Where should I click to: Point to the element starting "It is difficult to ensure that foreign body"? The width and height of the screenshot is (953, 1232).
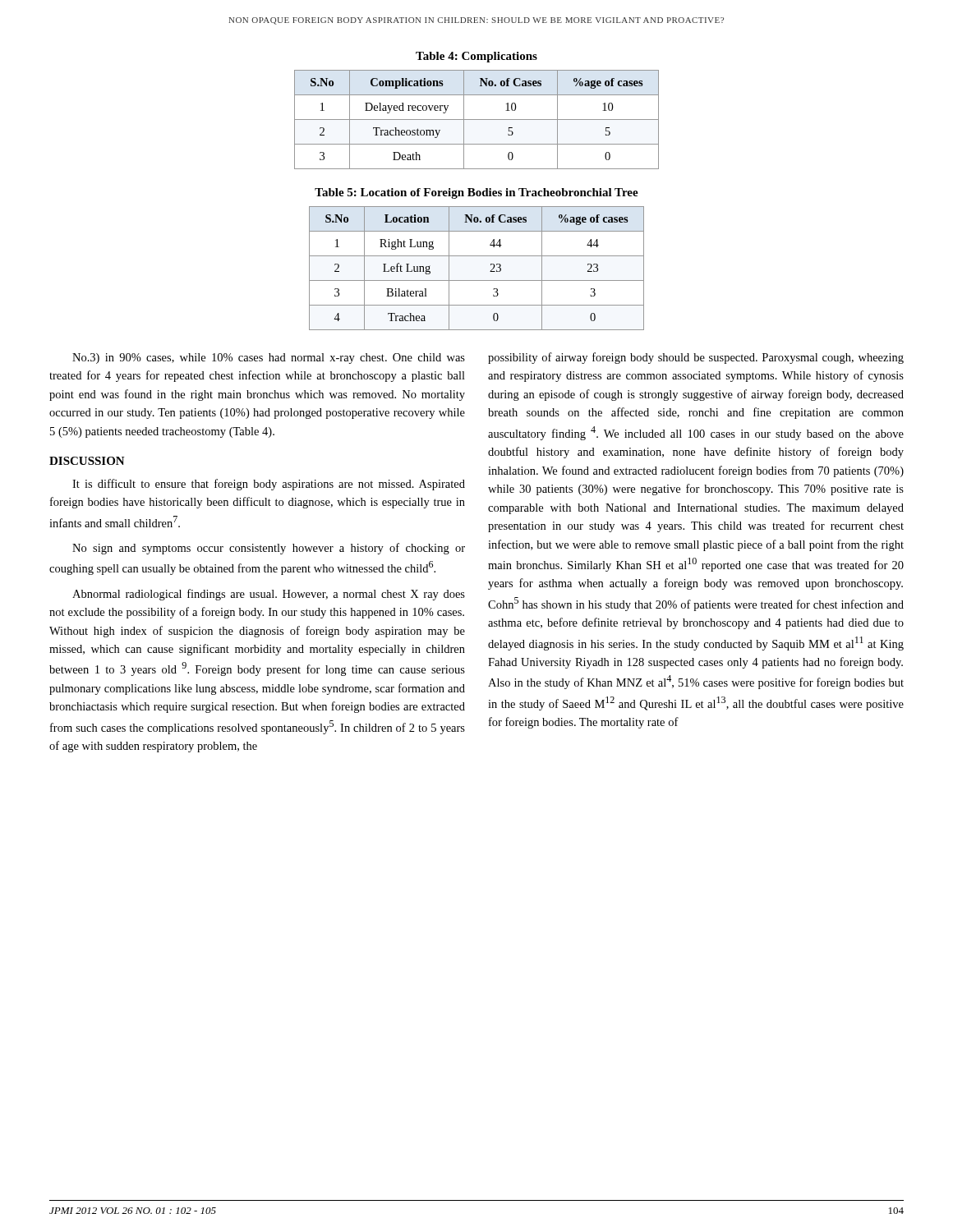257,503
